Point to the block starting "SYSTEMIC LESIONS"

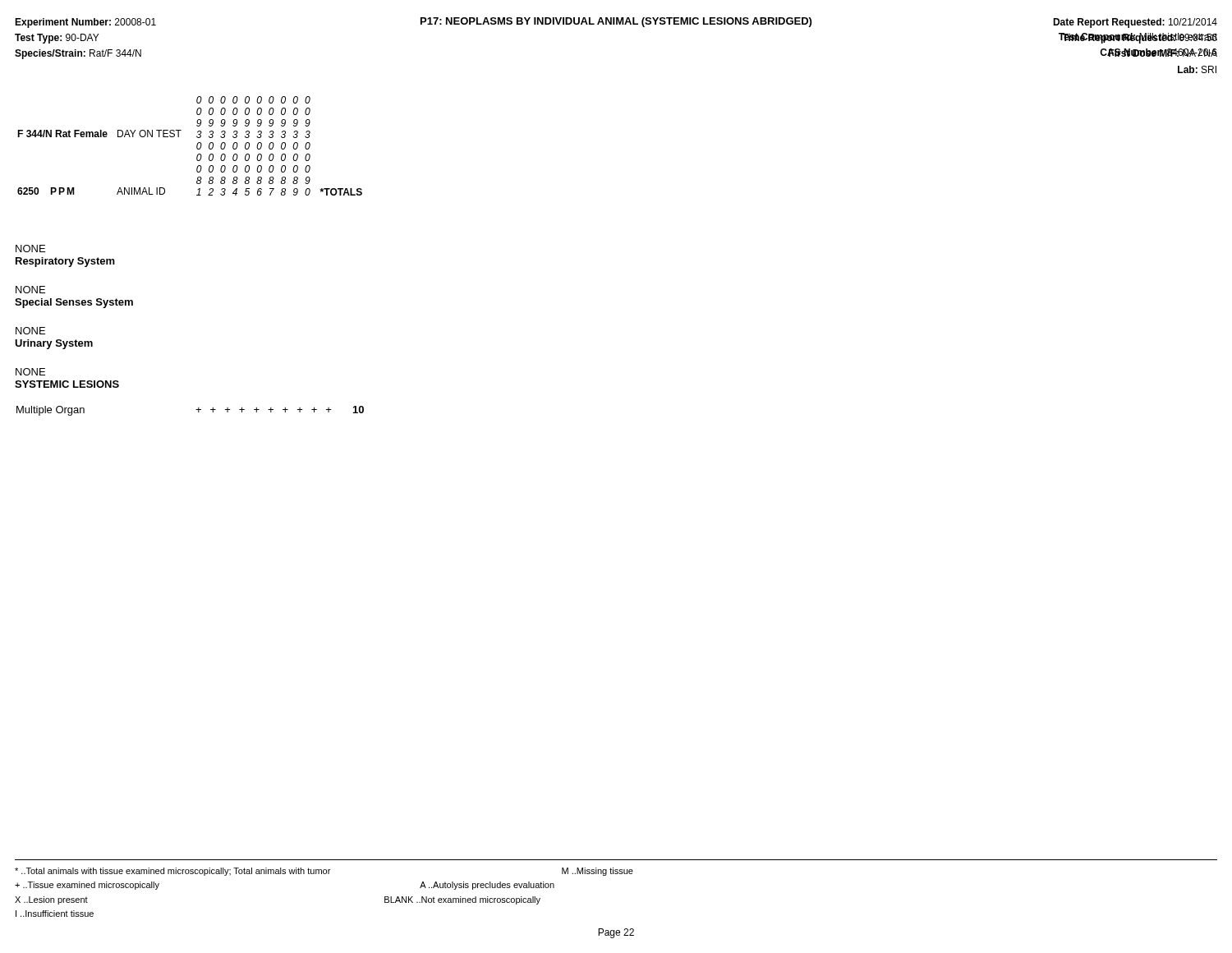[x=67, y=384]
